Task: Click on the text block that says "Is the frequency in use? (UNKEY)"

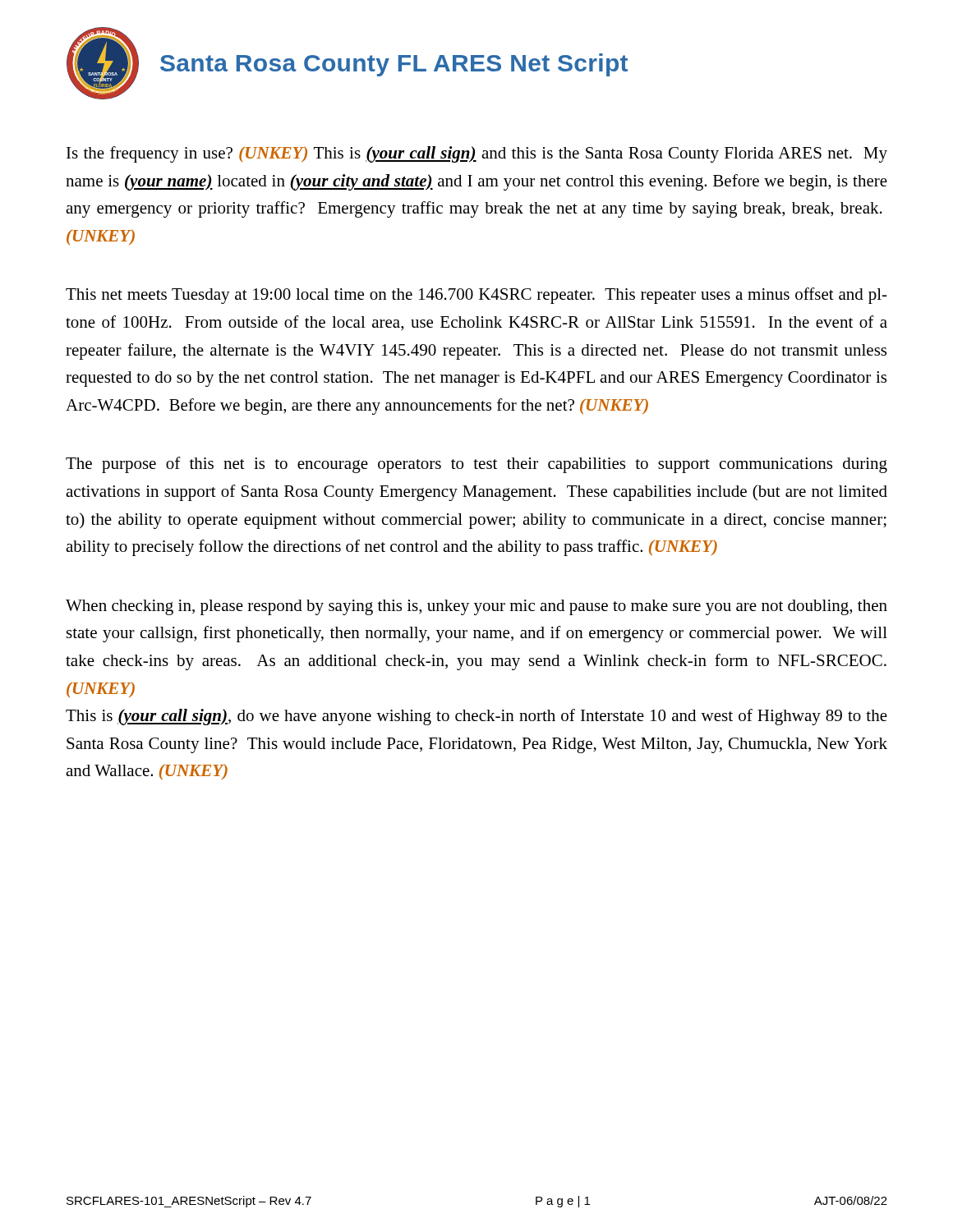Action: (x=476, y=194)
